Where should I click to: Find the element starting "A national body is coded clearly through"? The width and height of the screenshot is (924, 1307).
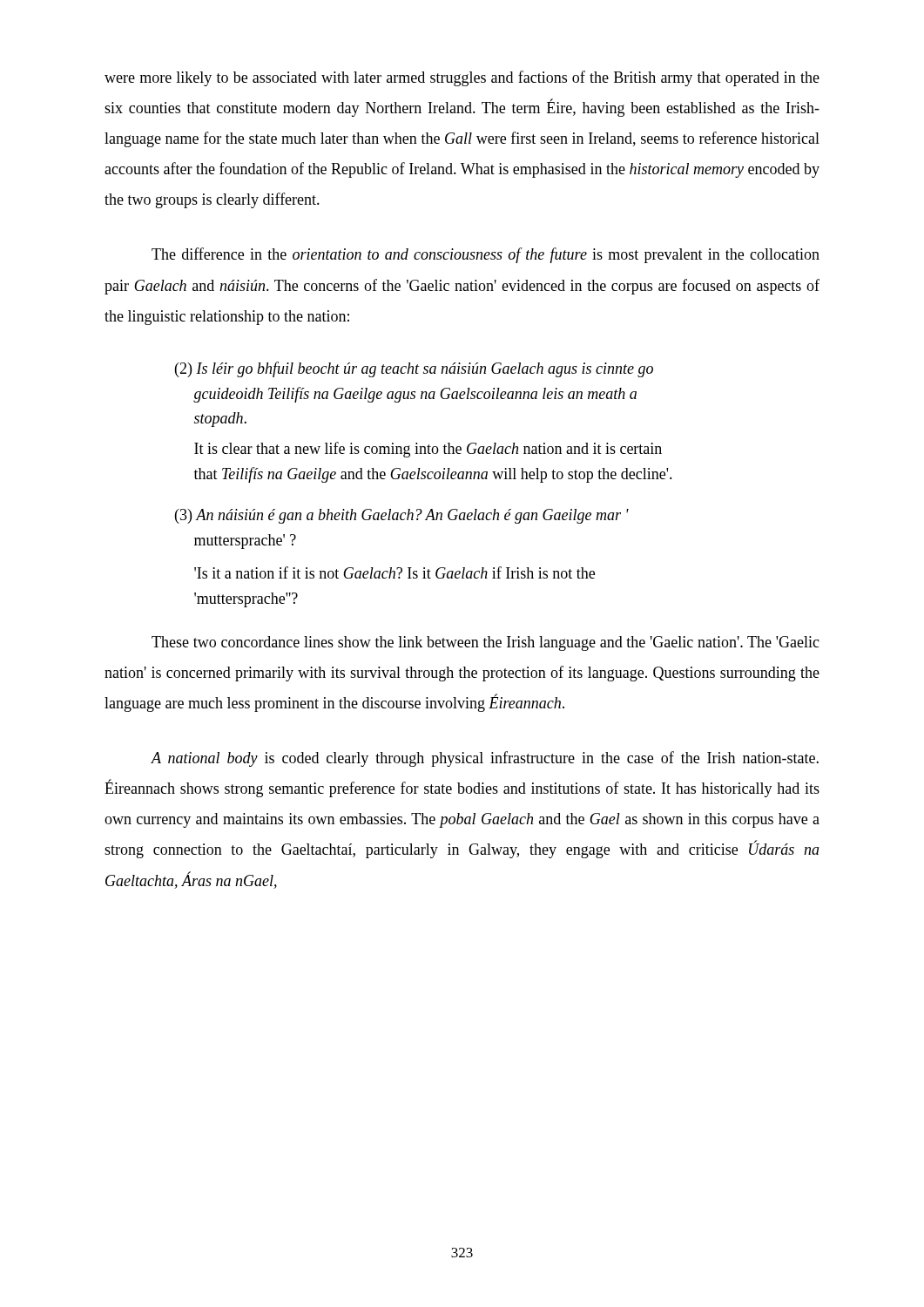pos(462,819)
